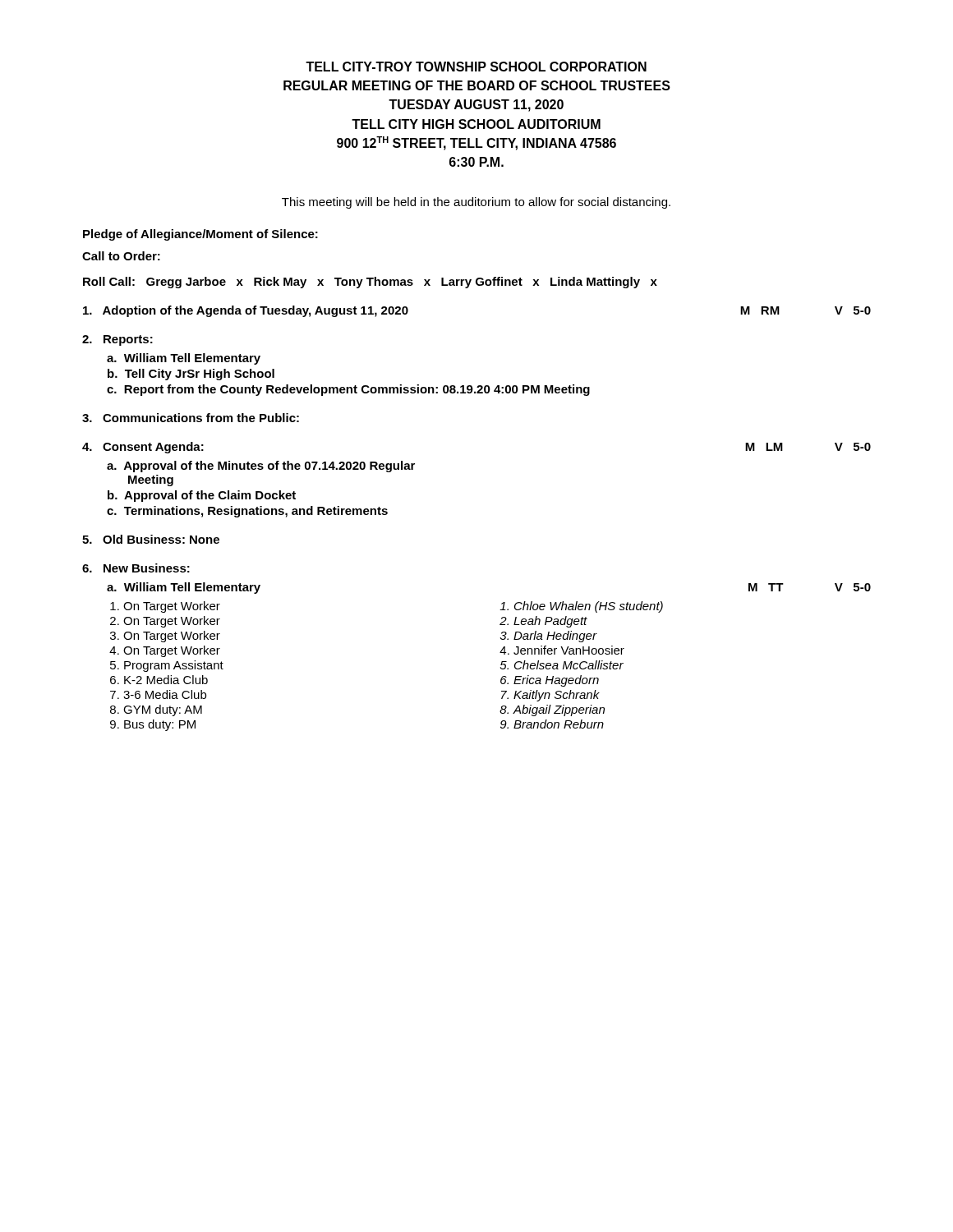The image size is (953, 1232).
Task: Click on the title that says "TELL CITY-TROY TOWNSHIP SCHOOL CORPORATION REGULAR"
Action: tap(476, 115)
